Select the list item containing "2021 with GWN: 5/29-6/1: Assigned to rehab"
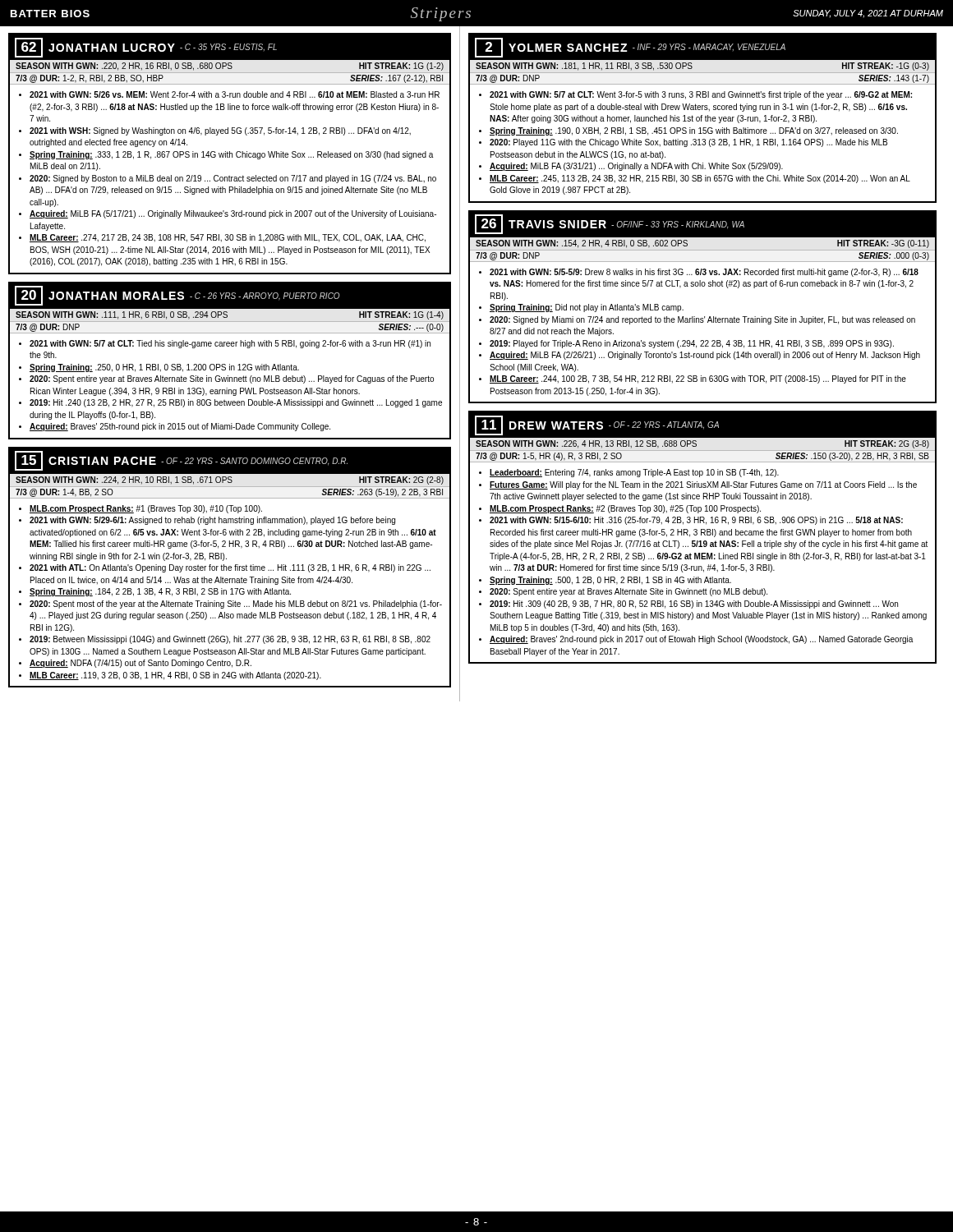This screenshot has height=1232, width=953. click(x=233, y=538)
